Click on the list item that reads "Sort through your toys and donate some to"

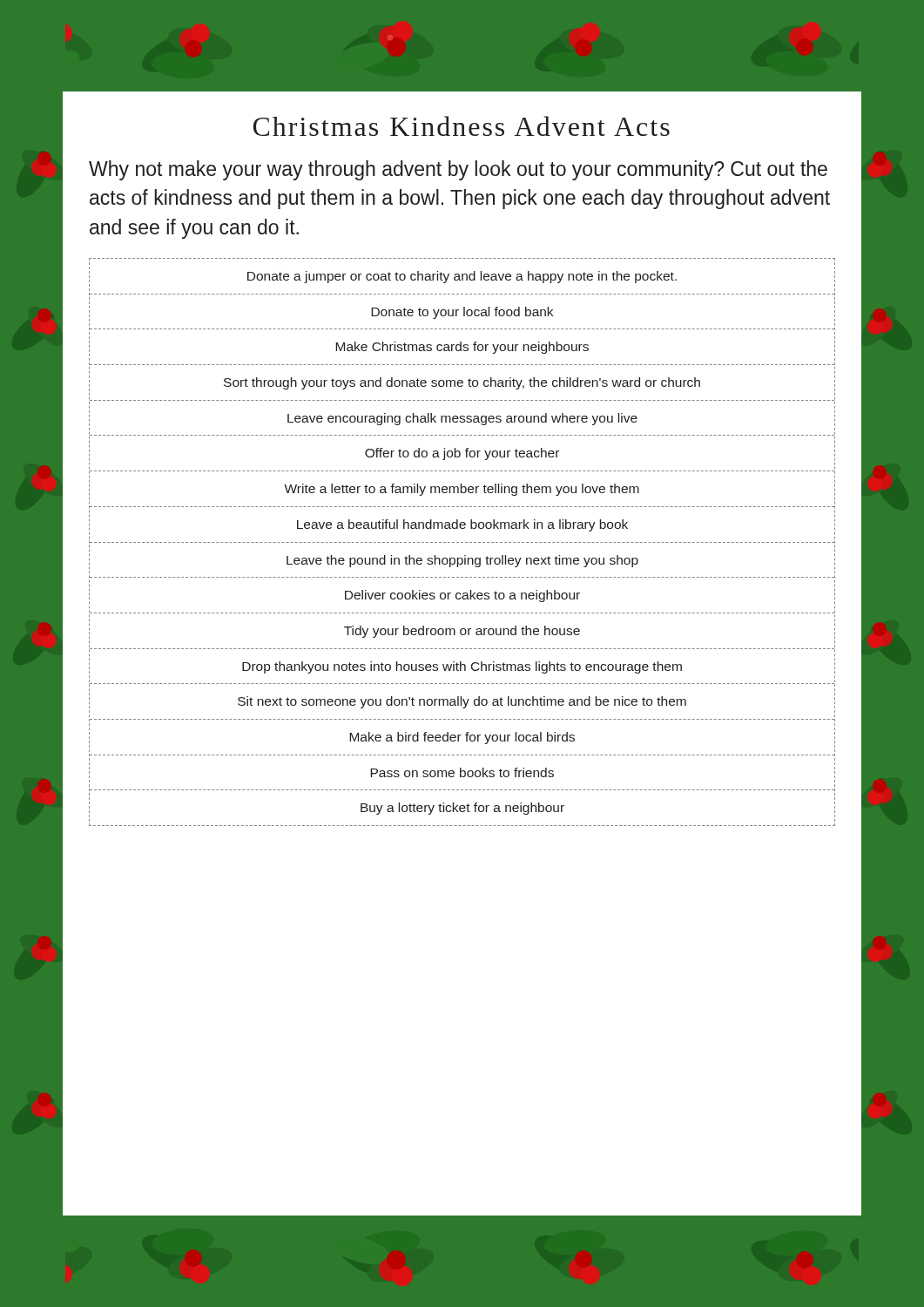click(x=462, y=382)
